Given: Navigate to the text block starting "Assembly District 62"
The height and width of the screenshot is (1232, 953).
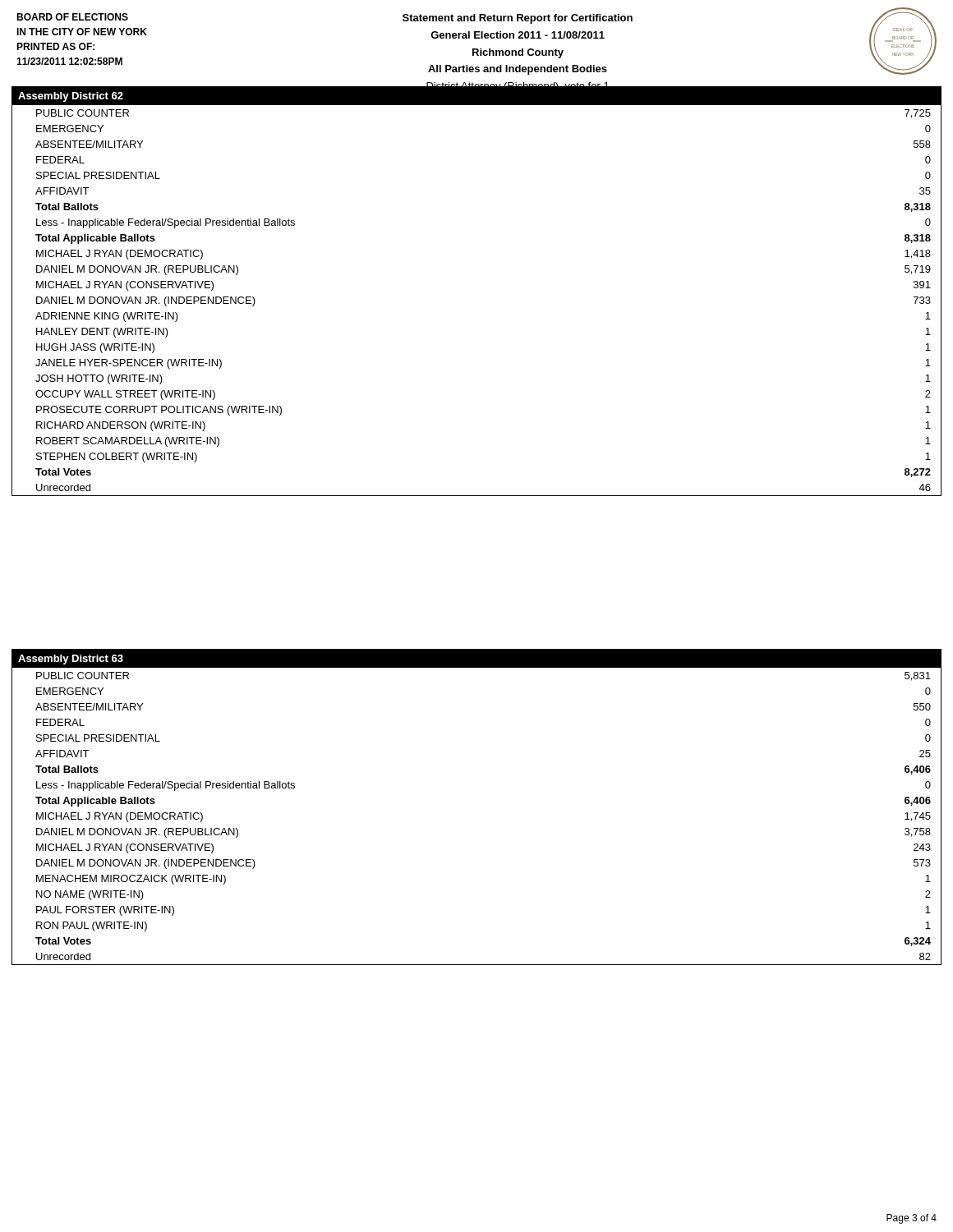Looking at the screenshot, I should coord(71,96).
